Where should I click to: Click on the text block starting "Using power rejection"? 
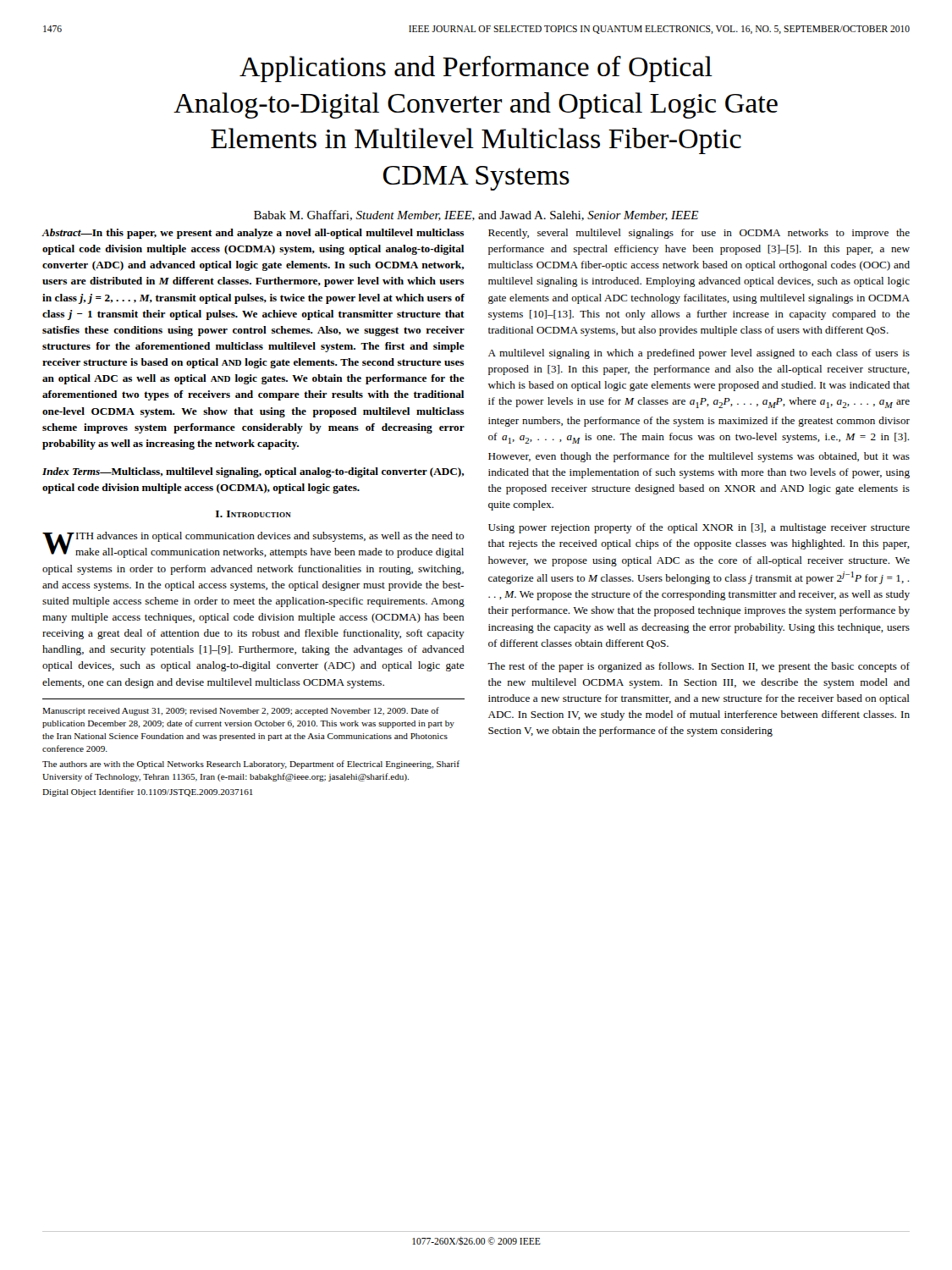point(699,585)
